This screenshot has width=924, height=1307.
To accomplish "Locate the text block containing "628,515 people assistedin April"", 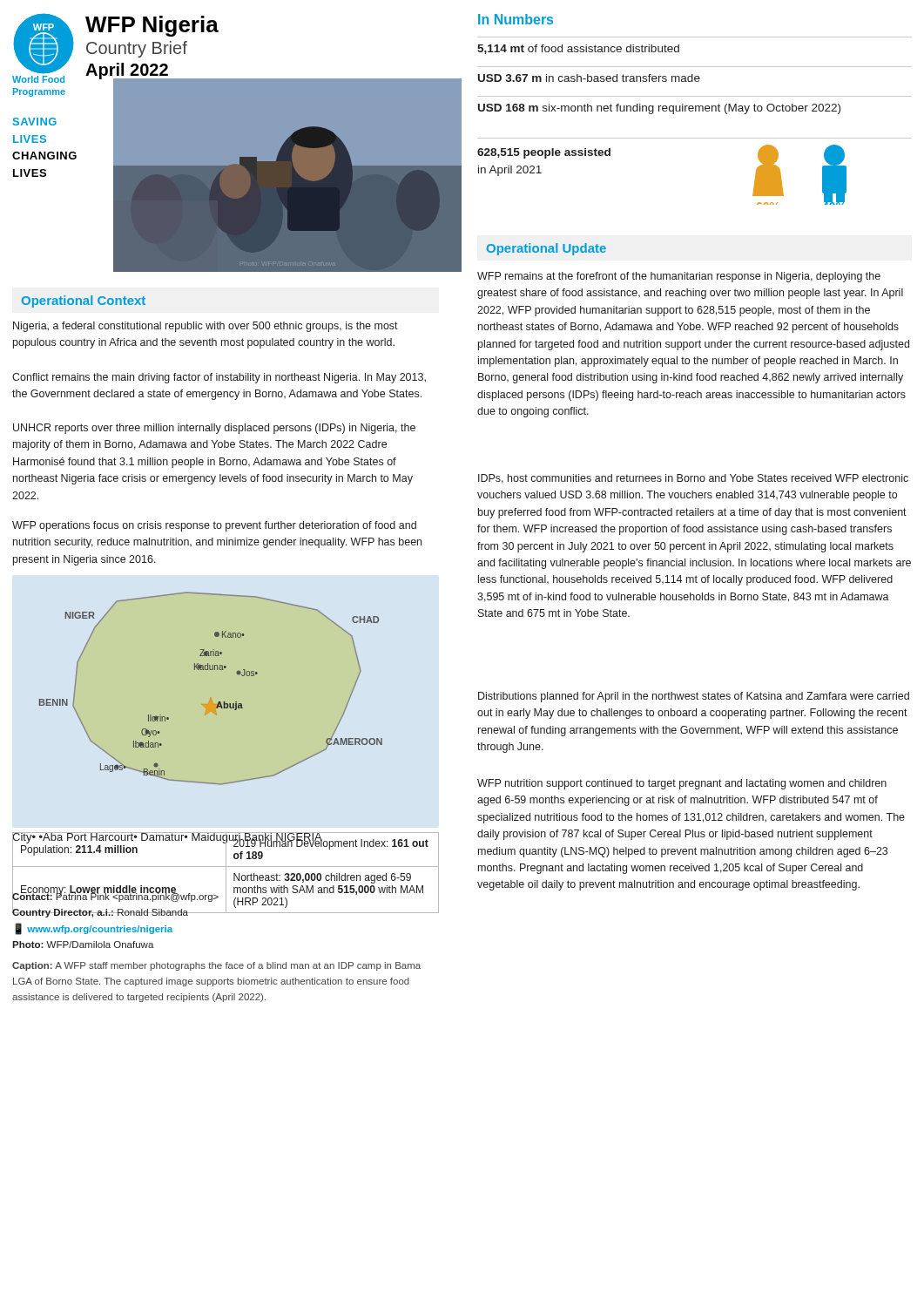I will click(x=544, y=161).
